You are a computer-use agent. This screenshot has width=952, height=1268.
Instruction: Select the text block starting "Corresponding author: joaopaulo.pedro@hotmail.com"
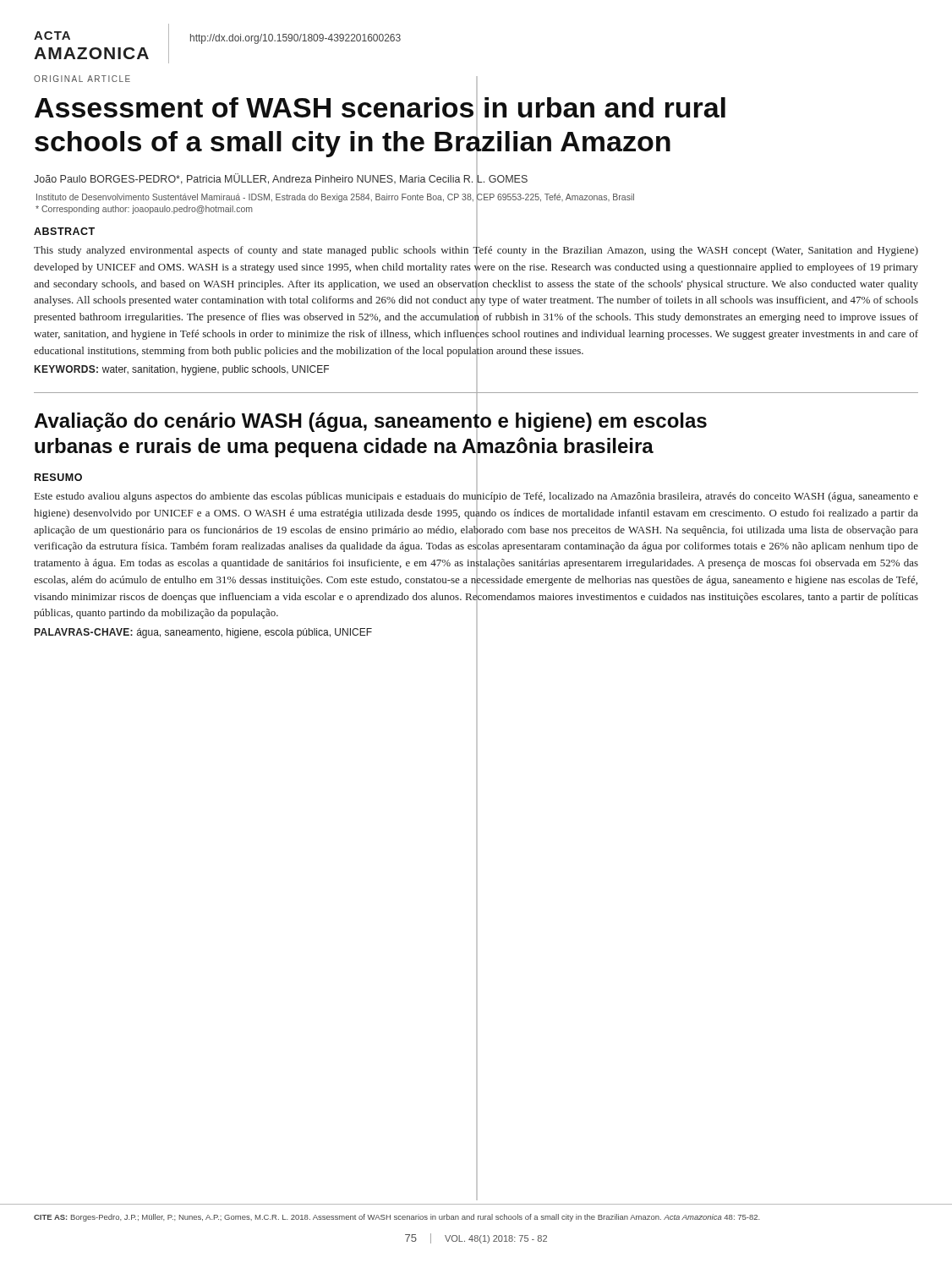(144, 209)
